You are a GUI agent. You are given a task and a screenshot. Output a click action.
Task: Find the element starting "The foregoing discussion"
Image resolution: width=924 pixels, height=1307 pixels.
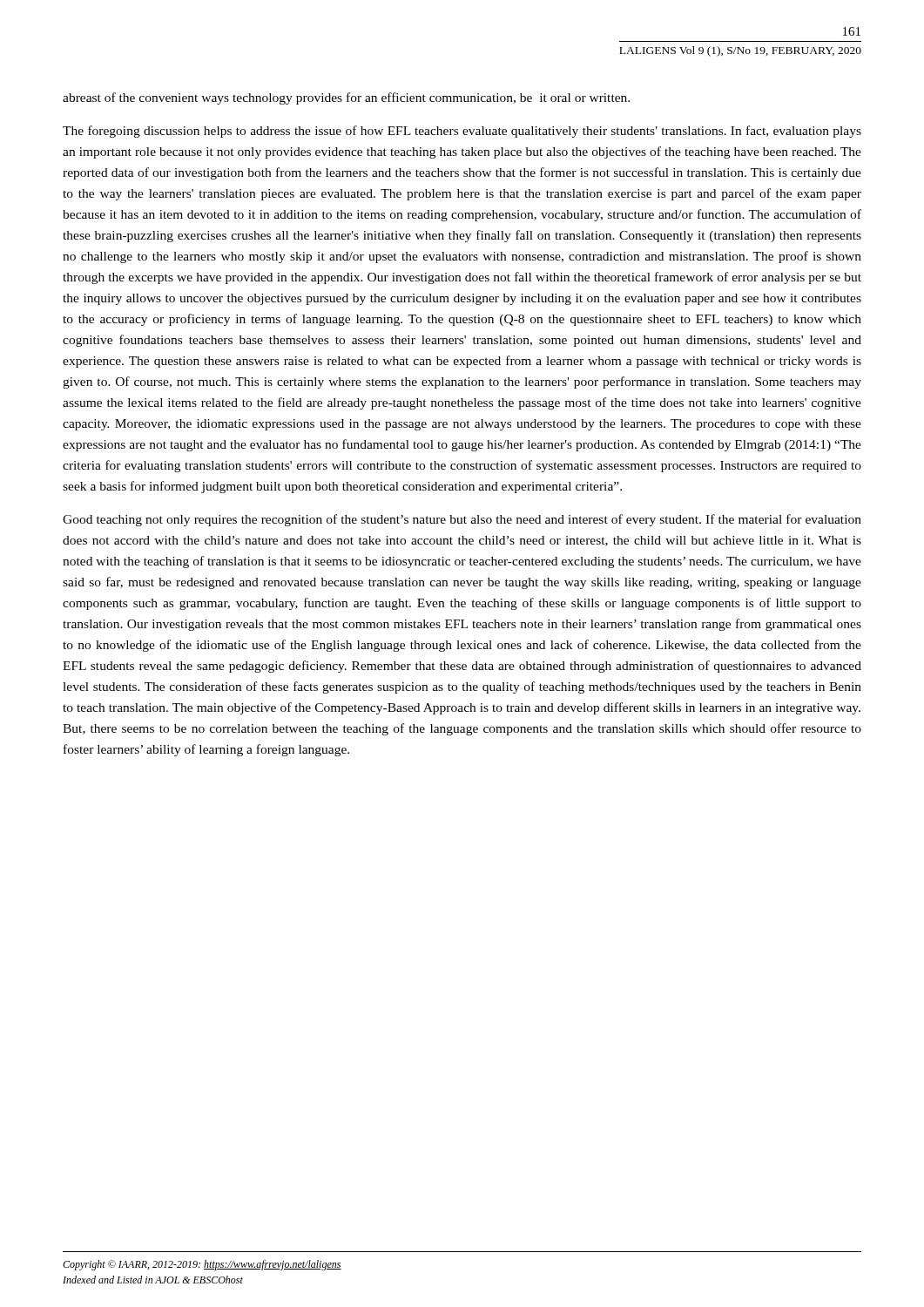pyautogui.click(x=462, y=308)
